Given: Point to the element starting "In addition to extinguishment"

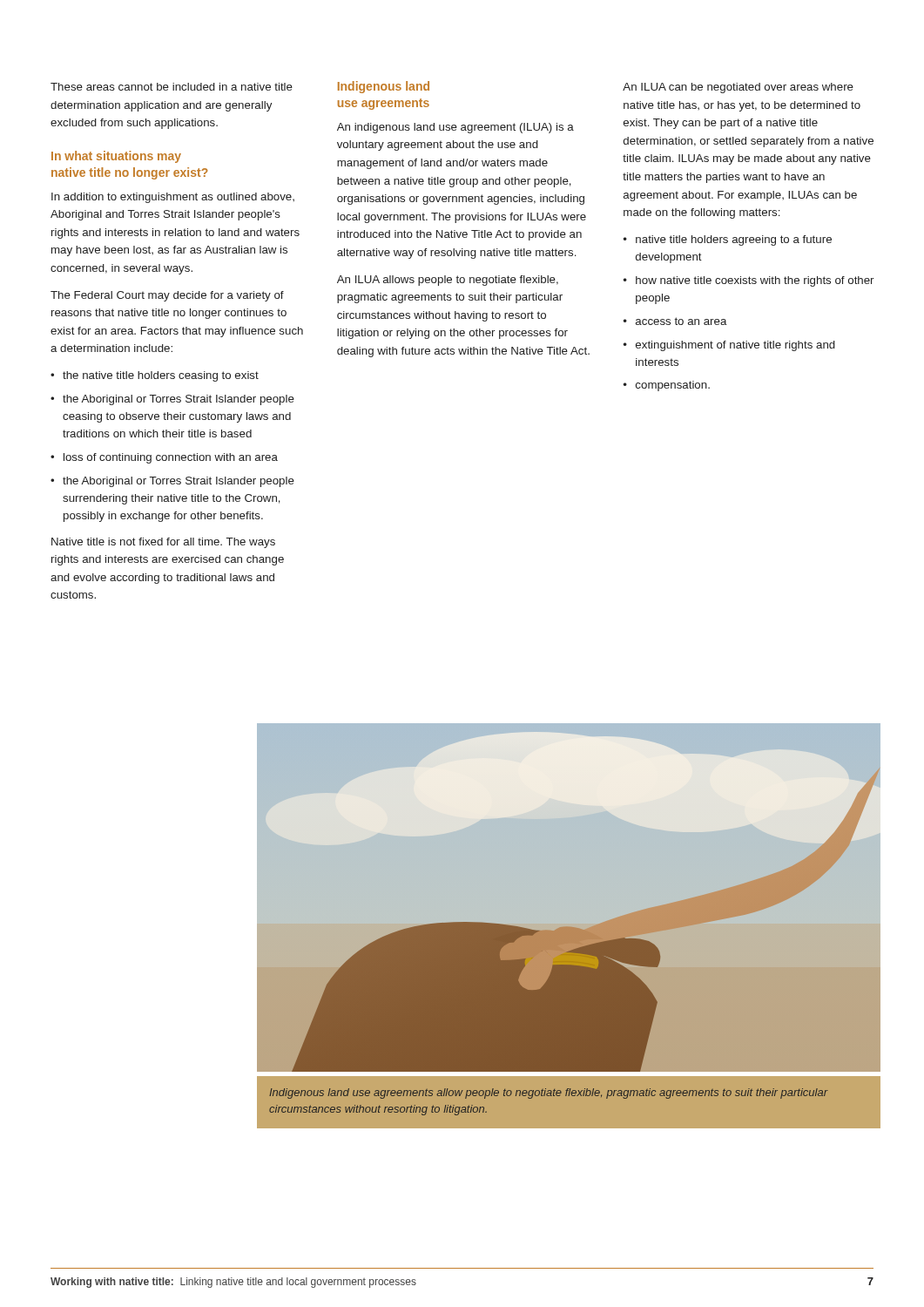Looking at the screenshot, I should 178,273.
